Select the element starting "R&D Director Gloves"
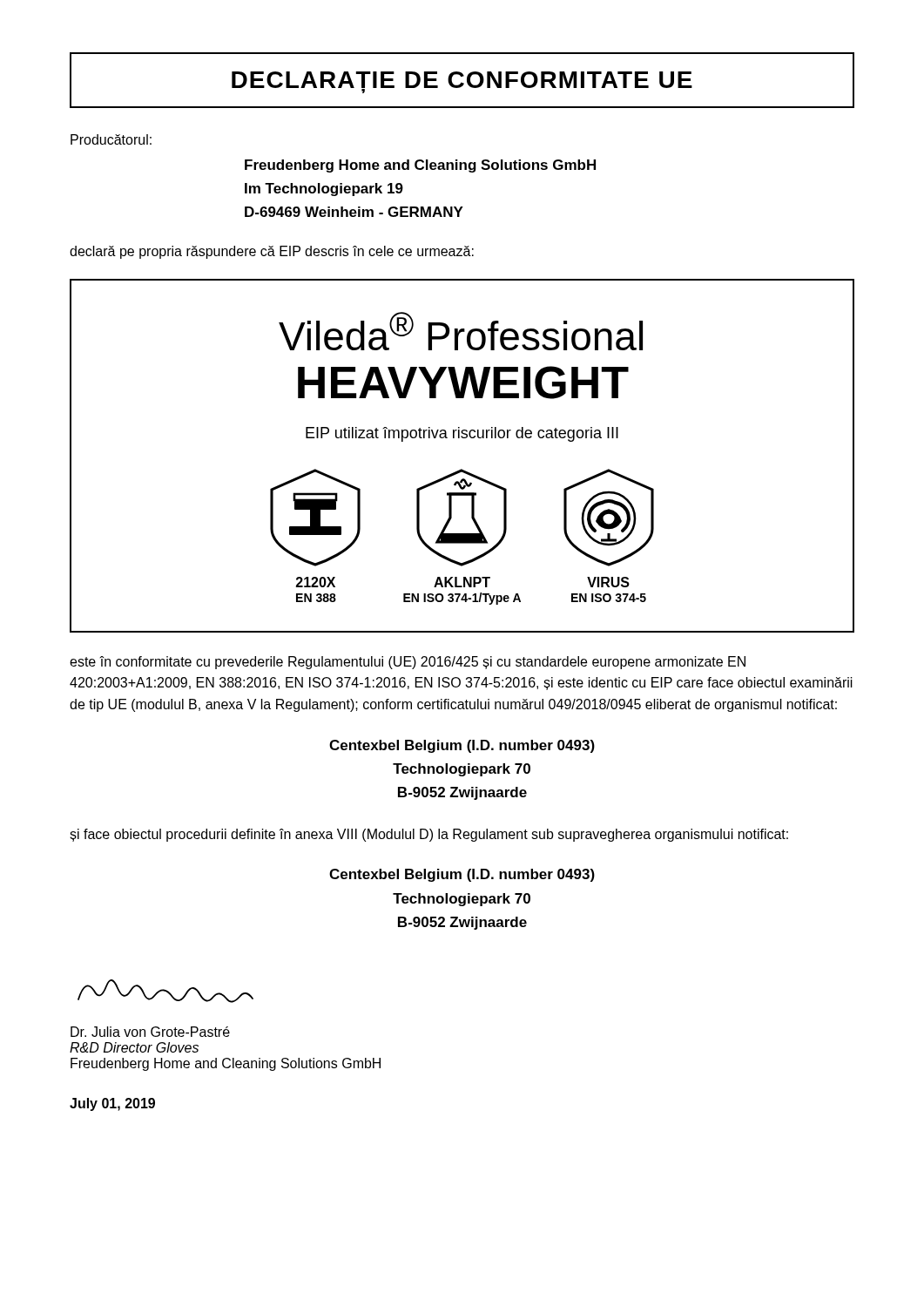The height and width of the screenshot is (1307, 924). point(134,1048)
